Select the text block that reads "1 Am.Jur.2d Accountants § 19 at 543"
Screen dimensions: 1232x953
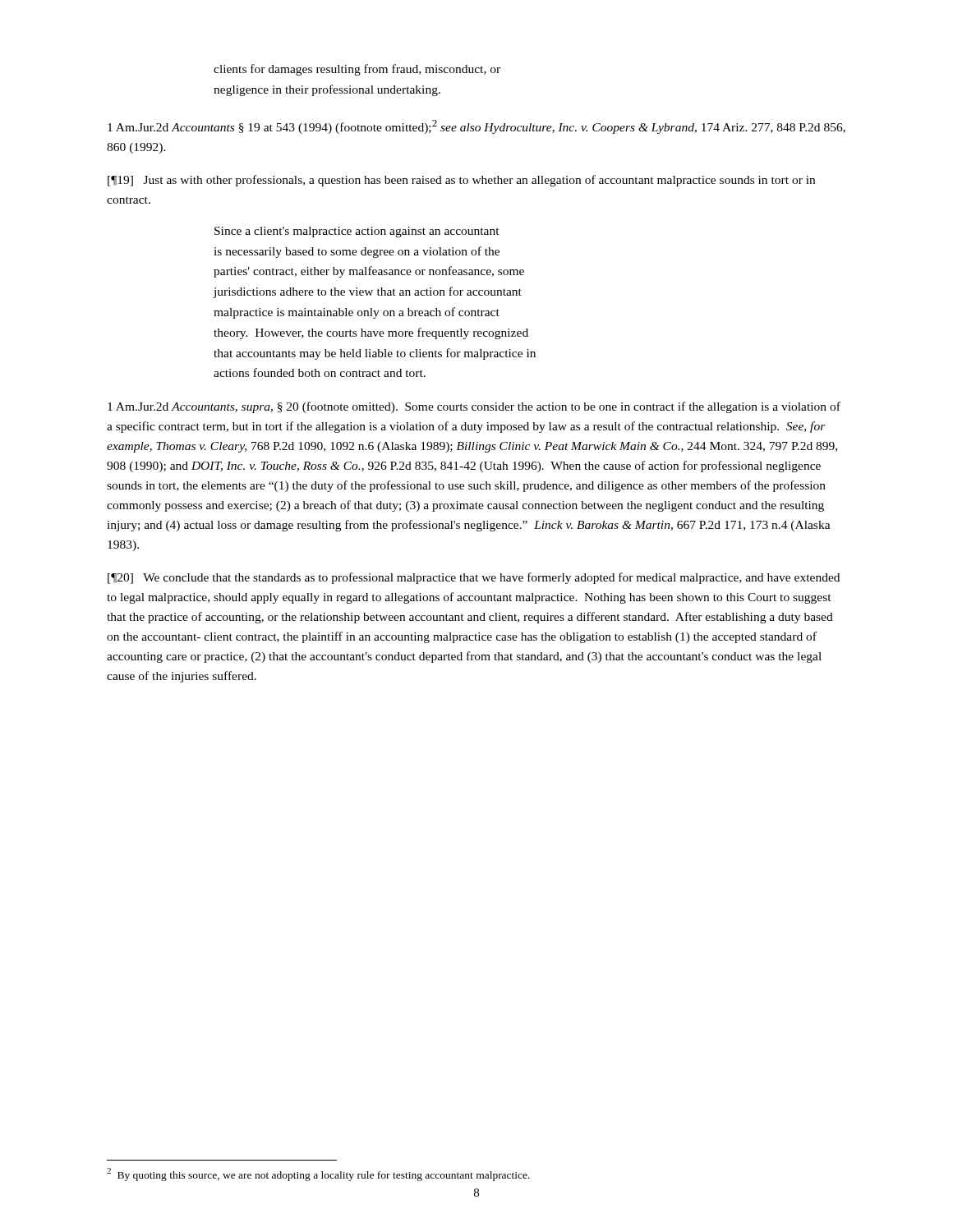(476, 135)
